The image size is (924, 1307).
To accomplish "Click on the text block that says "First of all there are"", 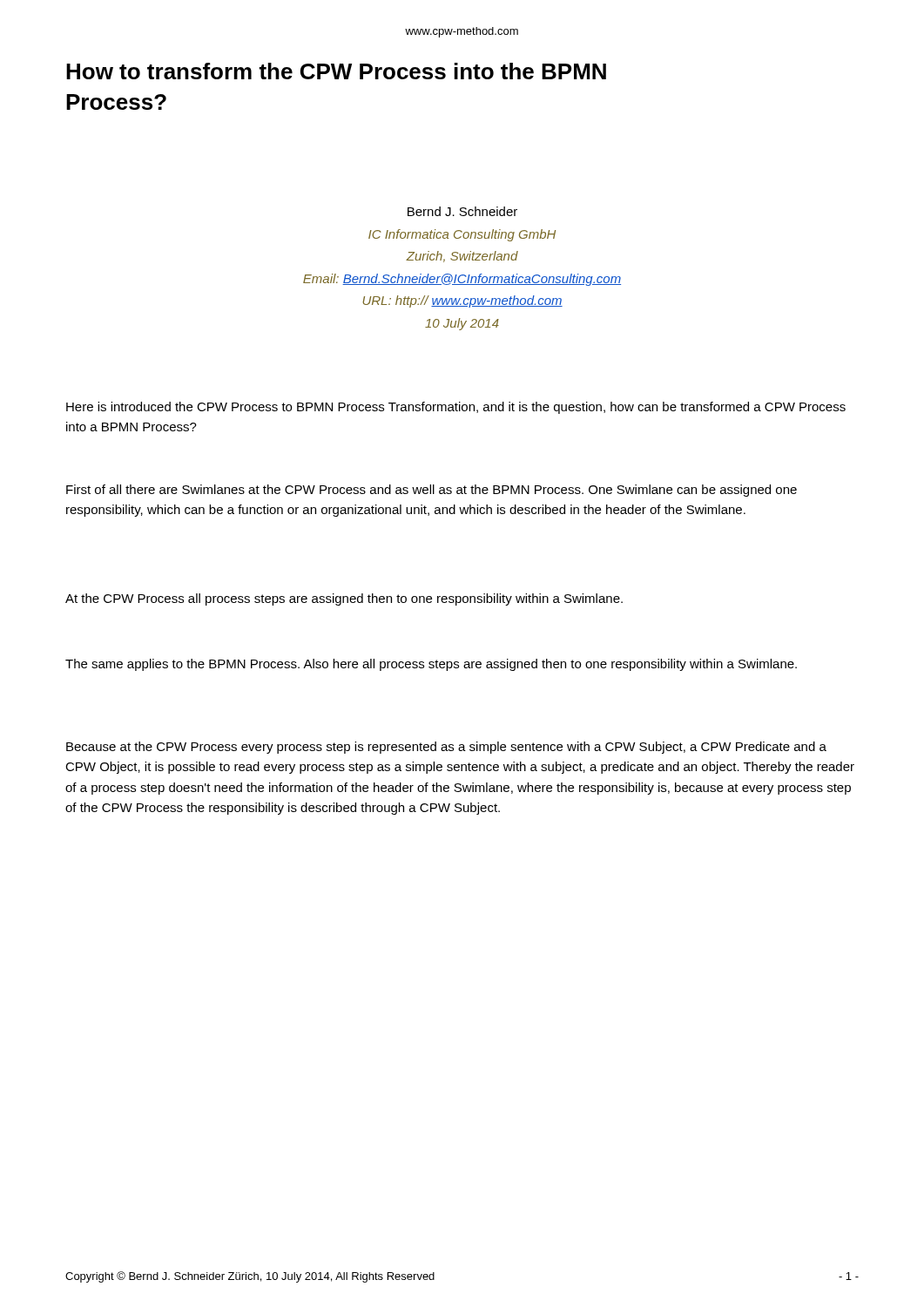I will click(431, 499).
